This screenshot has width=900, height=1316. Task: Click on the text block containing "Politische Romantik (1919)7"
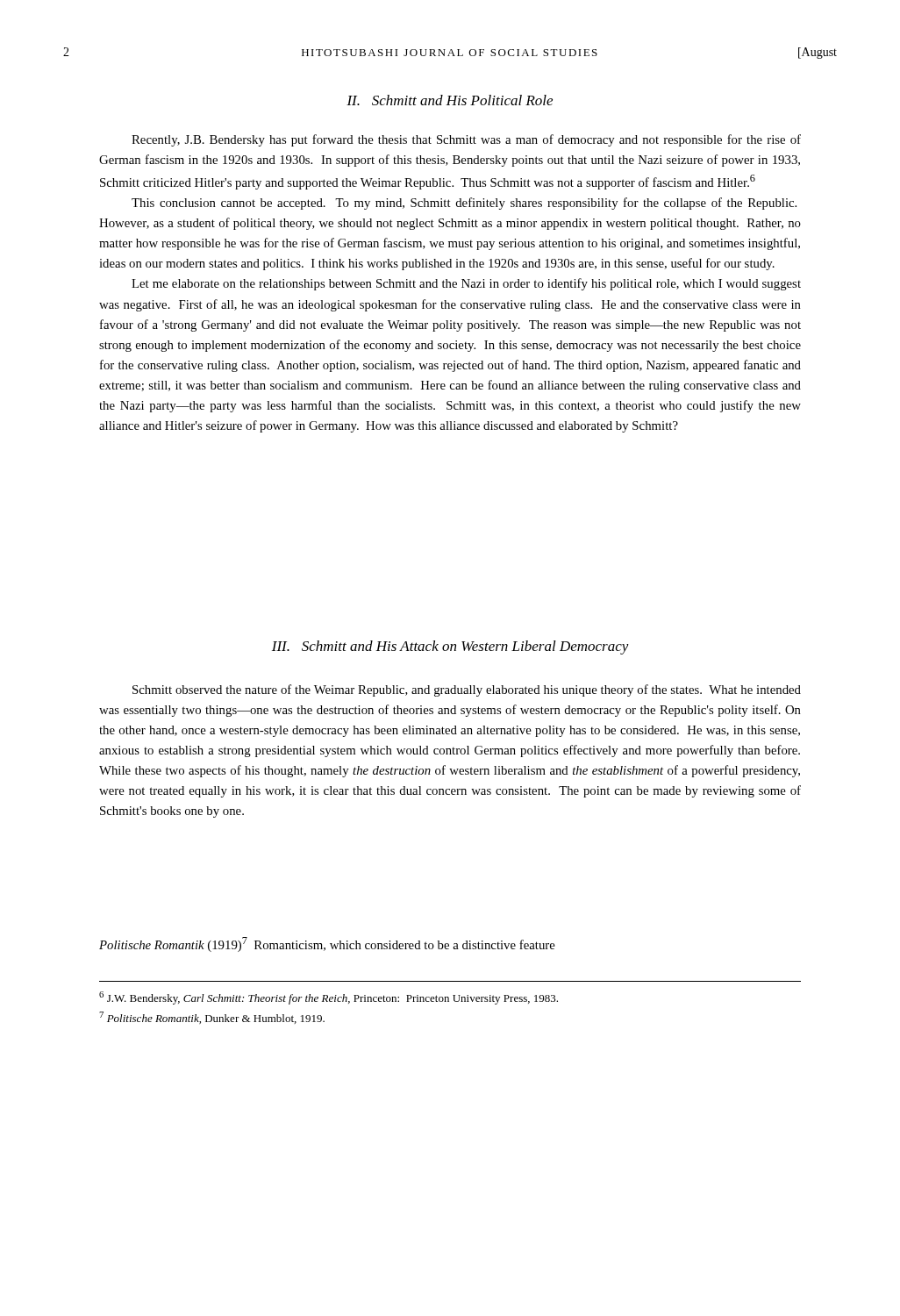[x=450, y=944]
